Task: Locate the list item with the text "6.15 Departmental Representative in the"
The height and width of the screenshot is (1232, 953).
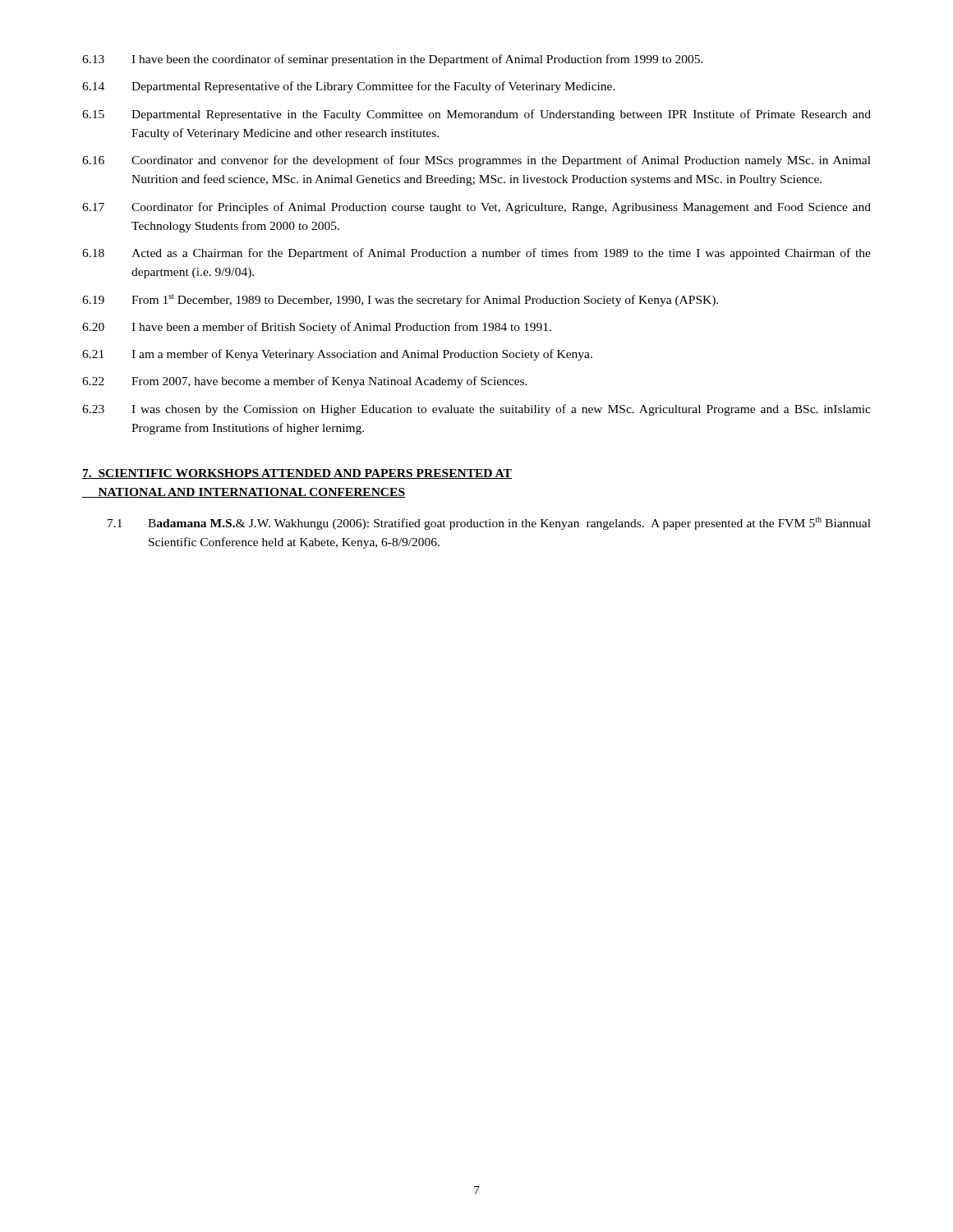Action: click(476, 123)
